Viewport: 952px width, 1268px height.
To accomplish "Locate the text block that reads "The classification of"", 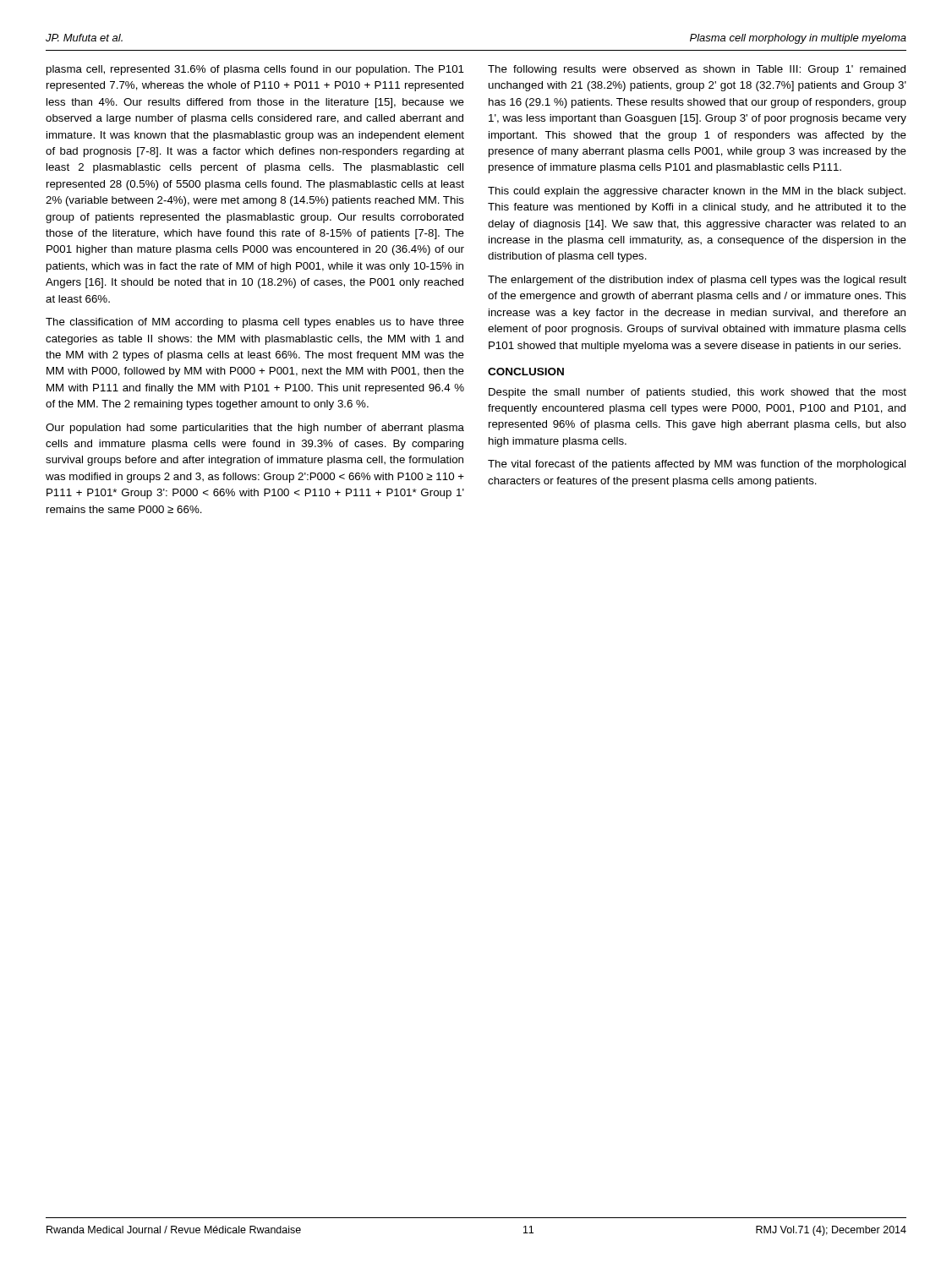I will click(255, 363).
